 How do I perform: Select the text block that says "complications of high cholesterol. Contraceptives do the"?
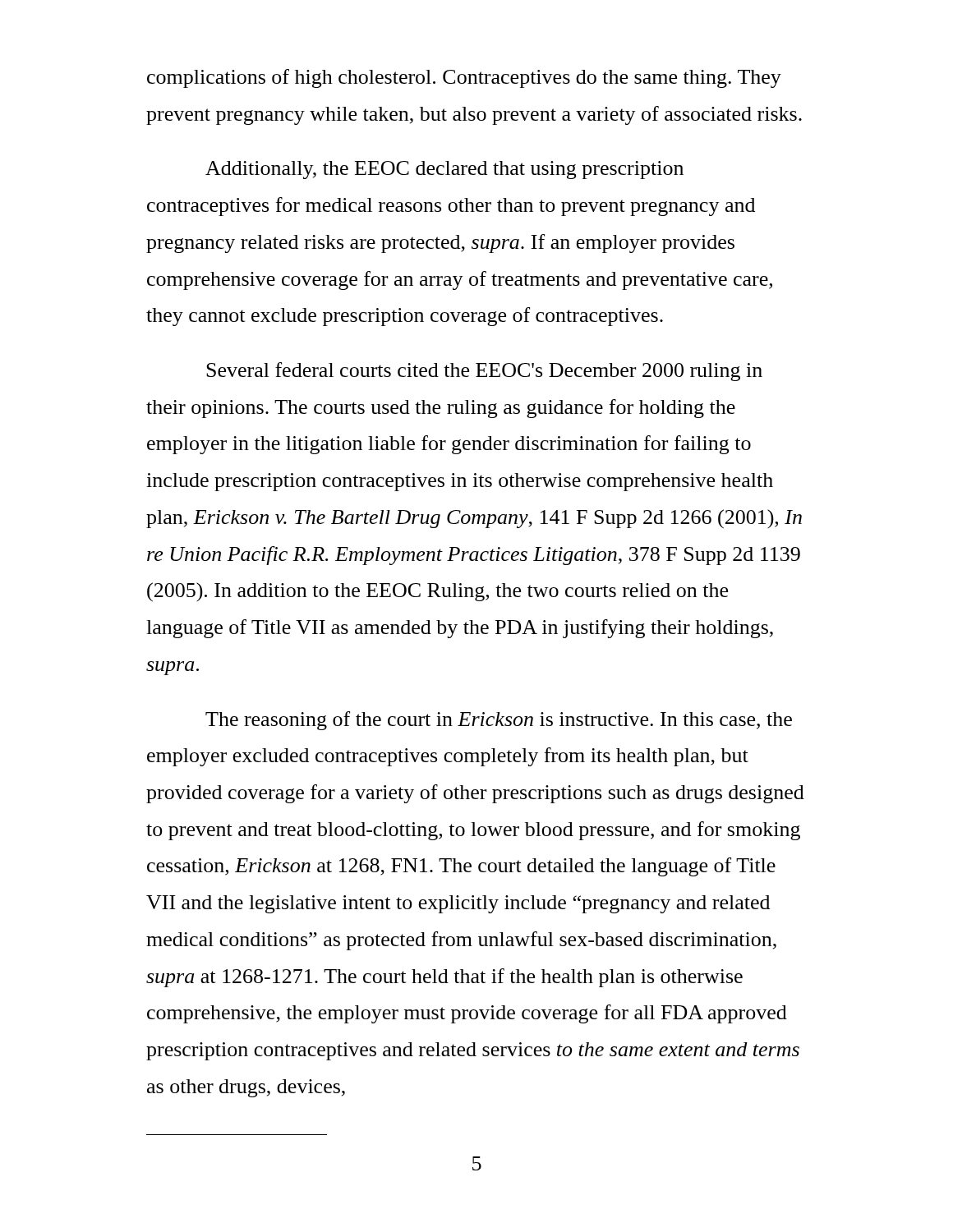point(464,78)
